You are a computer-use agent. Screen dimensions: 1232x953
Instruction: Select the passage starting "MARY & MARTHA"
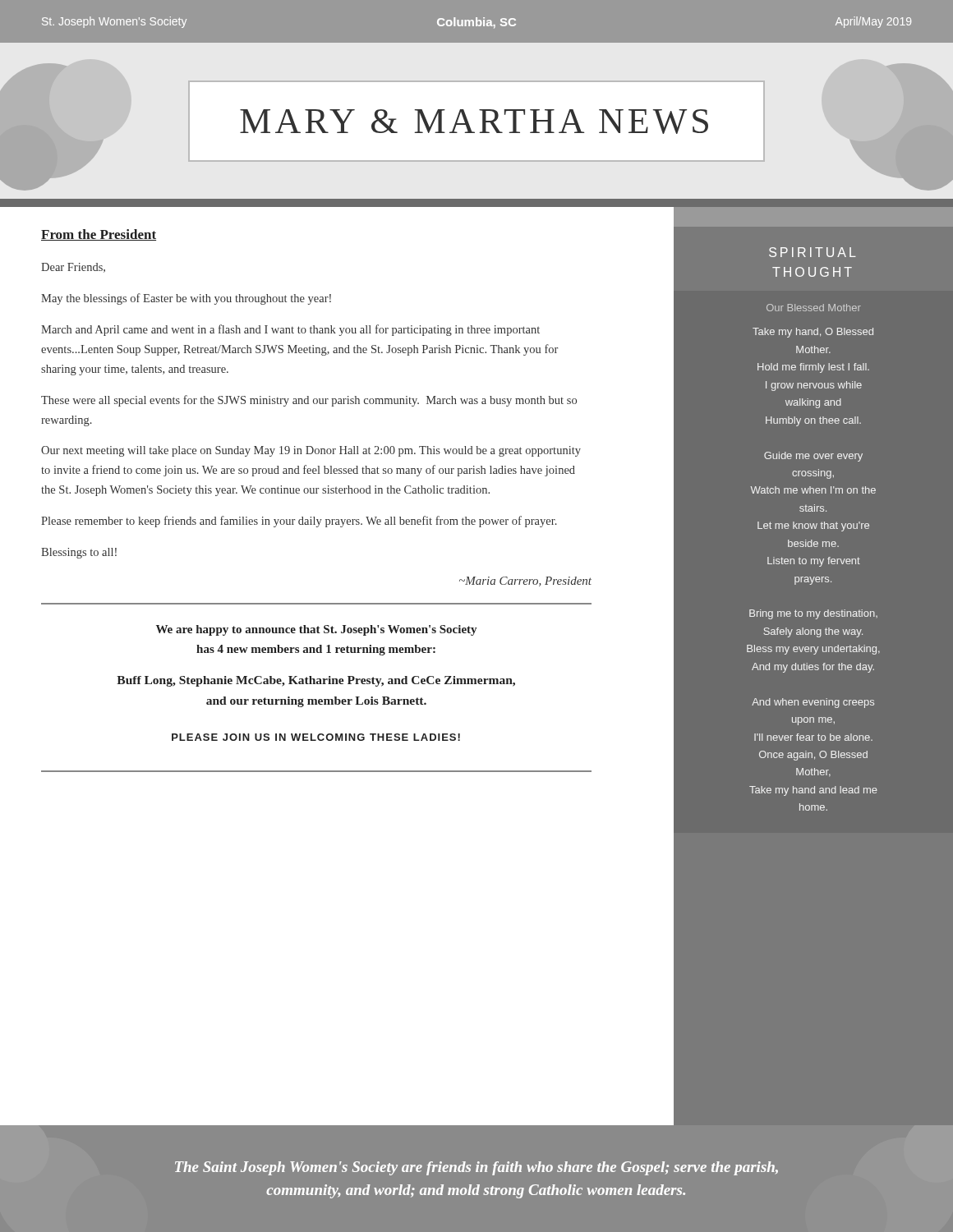476,121
